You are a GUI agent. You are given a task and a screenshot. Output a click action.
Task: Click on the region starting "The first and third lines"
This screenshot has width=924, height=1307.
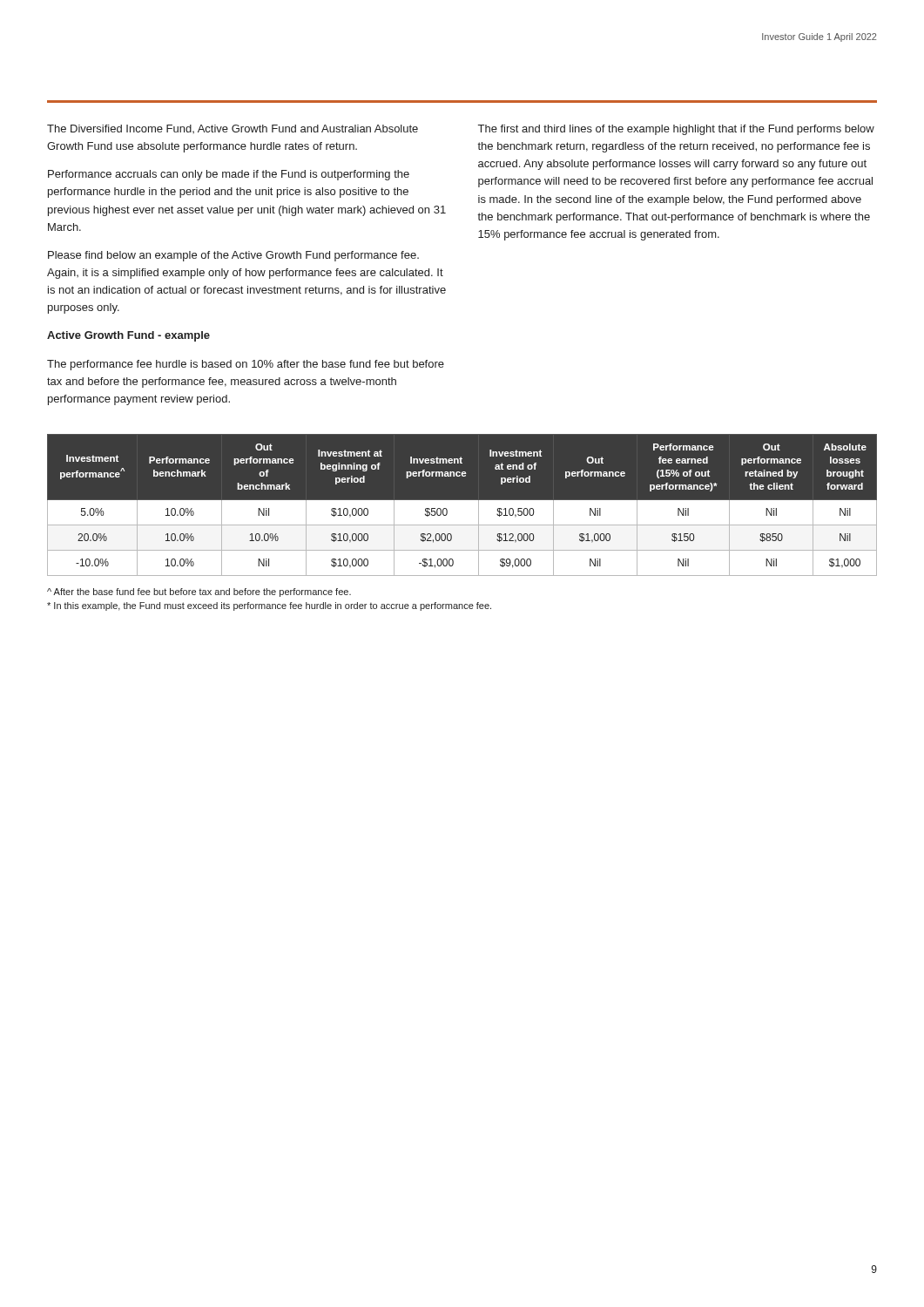676,181
